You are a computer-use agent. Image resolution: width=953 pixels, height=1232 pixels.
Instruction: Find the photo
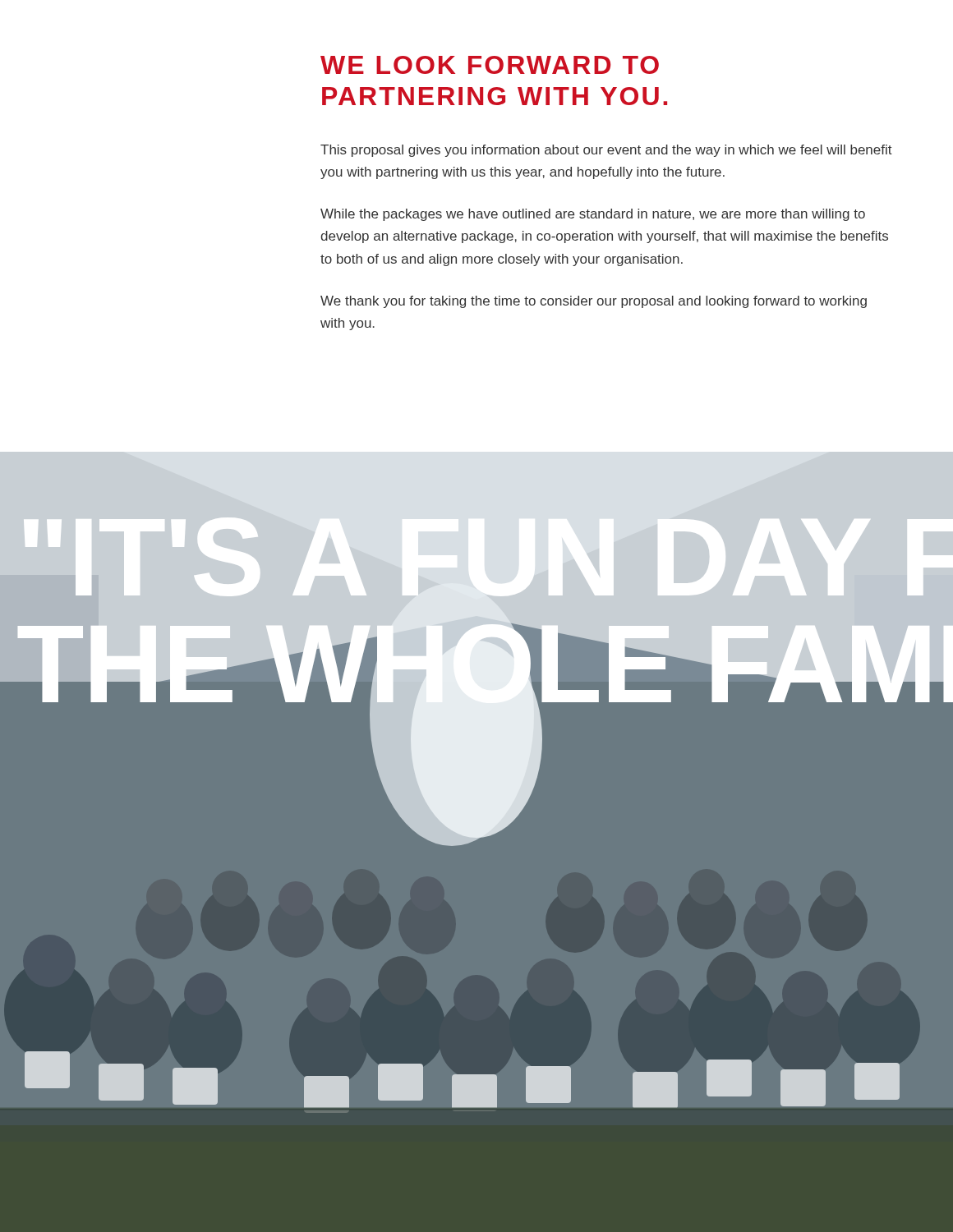[476, 842]
